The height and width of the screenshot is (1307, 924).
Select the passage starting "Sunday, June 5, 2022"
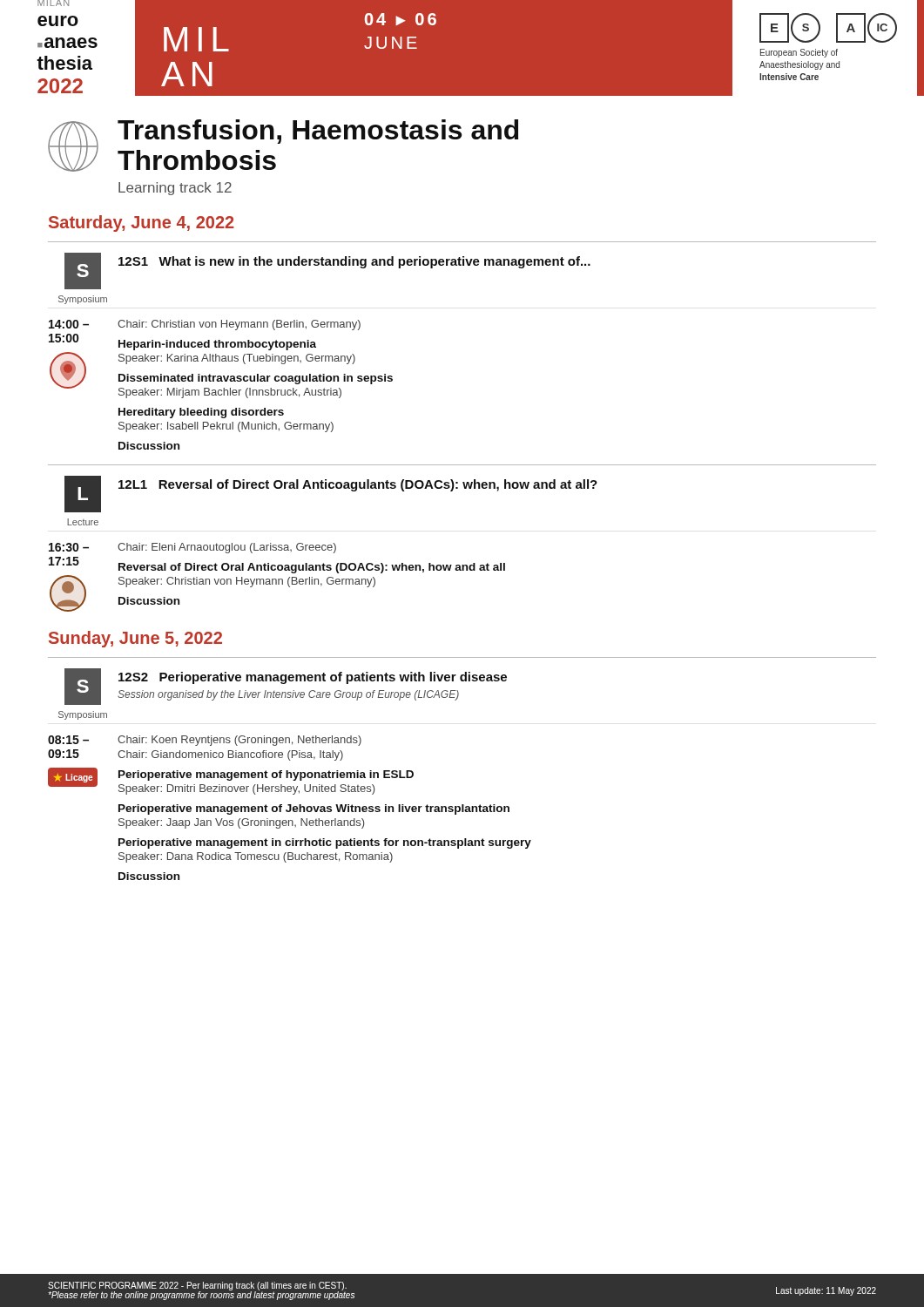click(x=135, y=638)
